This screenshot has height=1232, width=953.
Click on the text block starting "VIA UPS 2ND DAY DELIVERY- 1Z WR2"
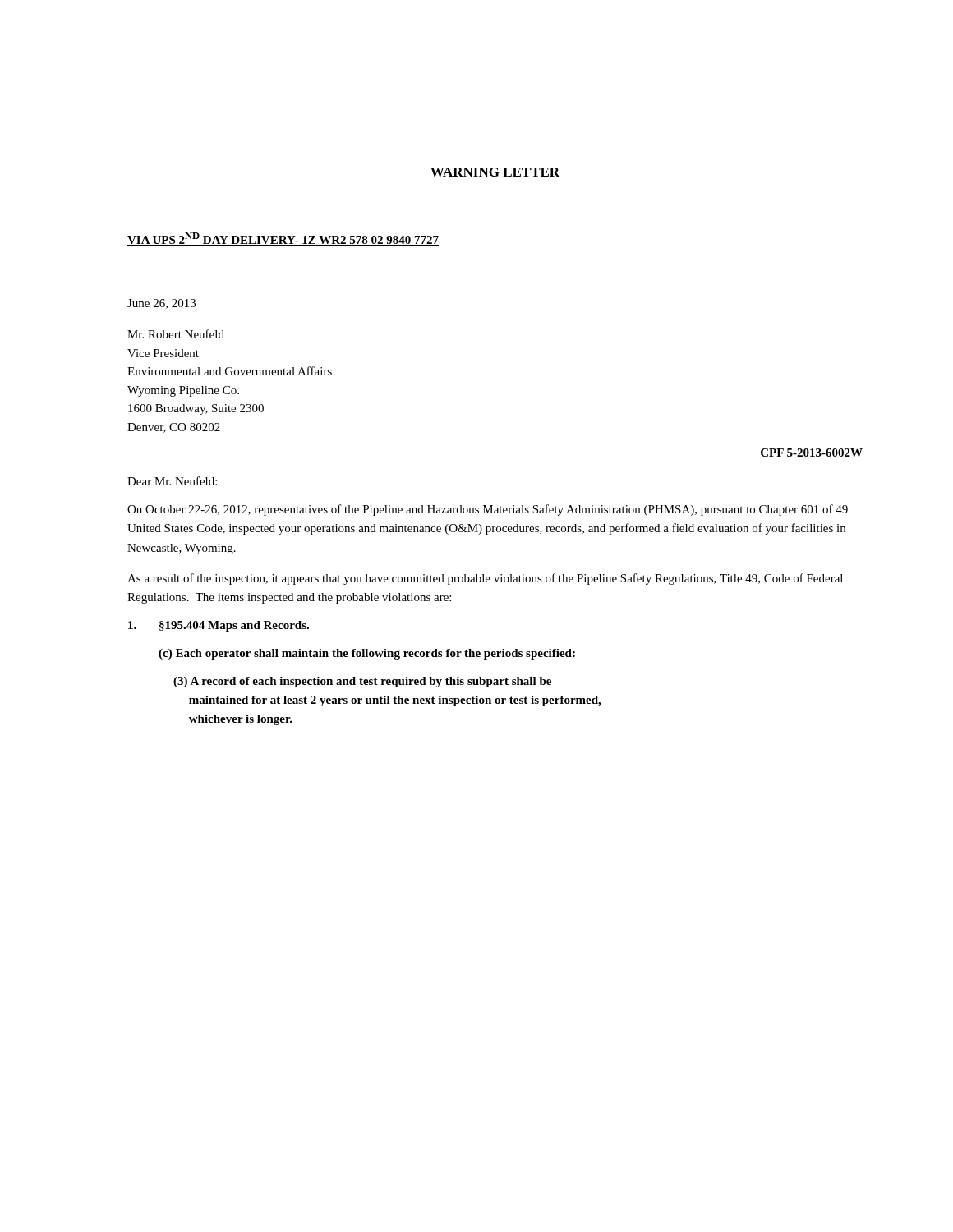[x=283, y=239]
